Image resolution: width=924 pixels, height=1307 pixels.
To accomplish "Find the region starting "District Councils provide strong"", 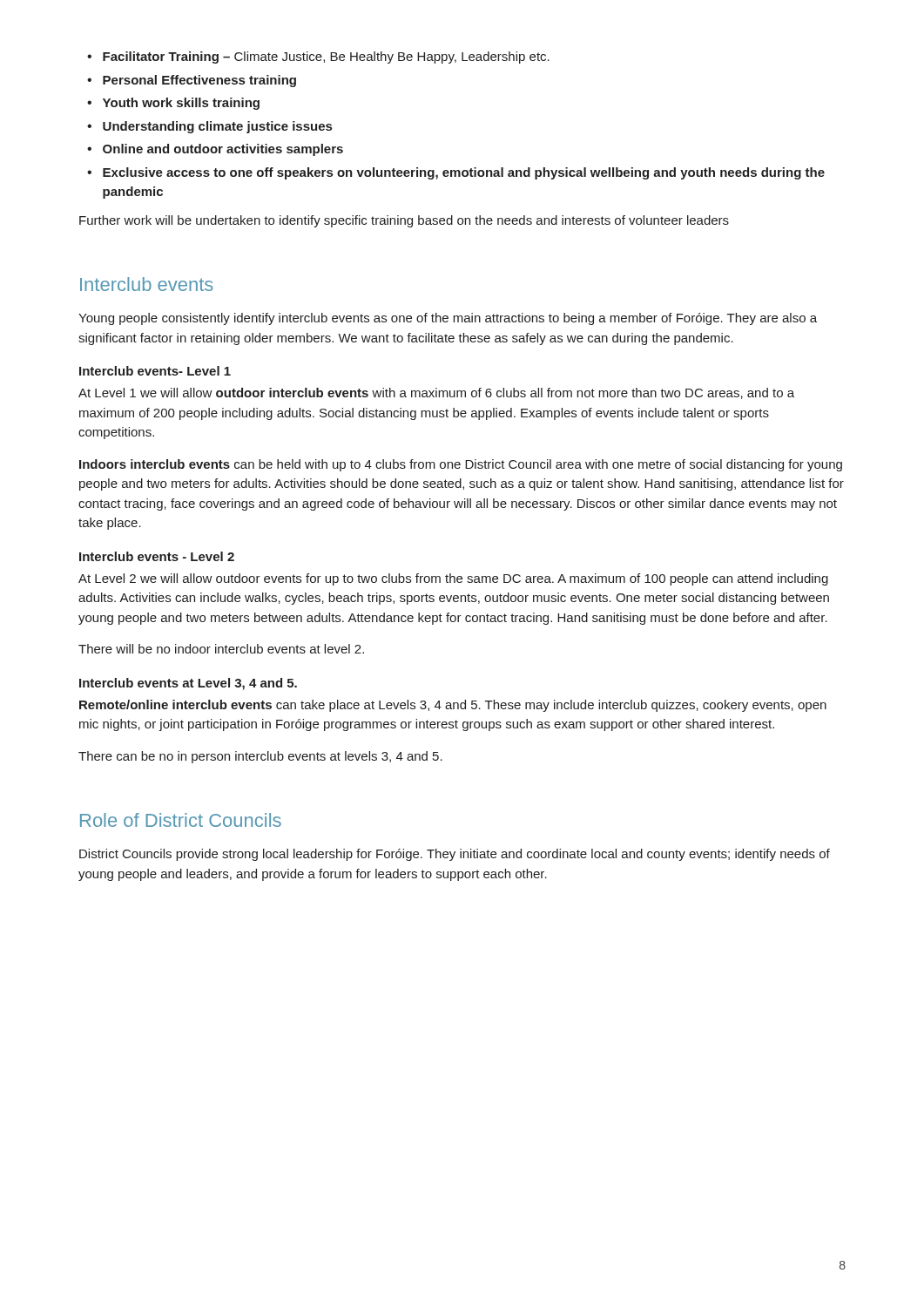I will tap(454, 863).
